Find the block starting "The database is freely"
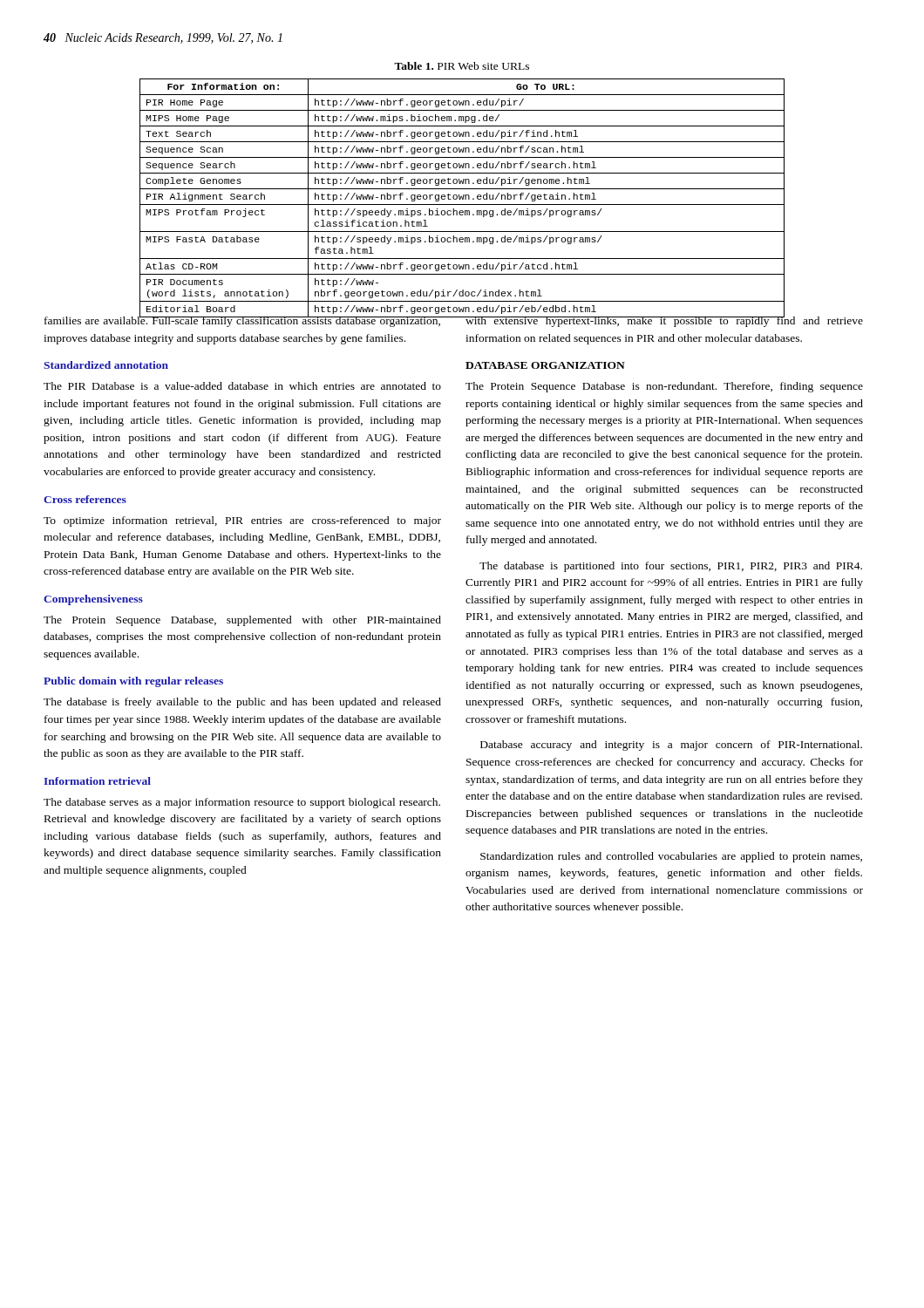Viewport: 924px width, 1308px height. (242, 728)
